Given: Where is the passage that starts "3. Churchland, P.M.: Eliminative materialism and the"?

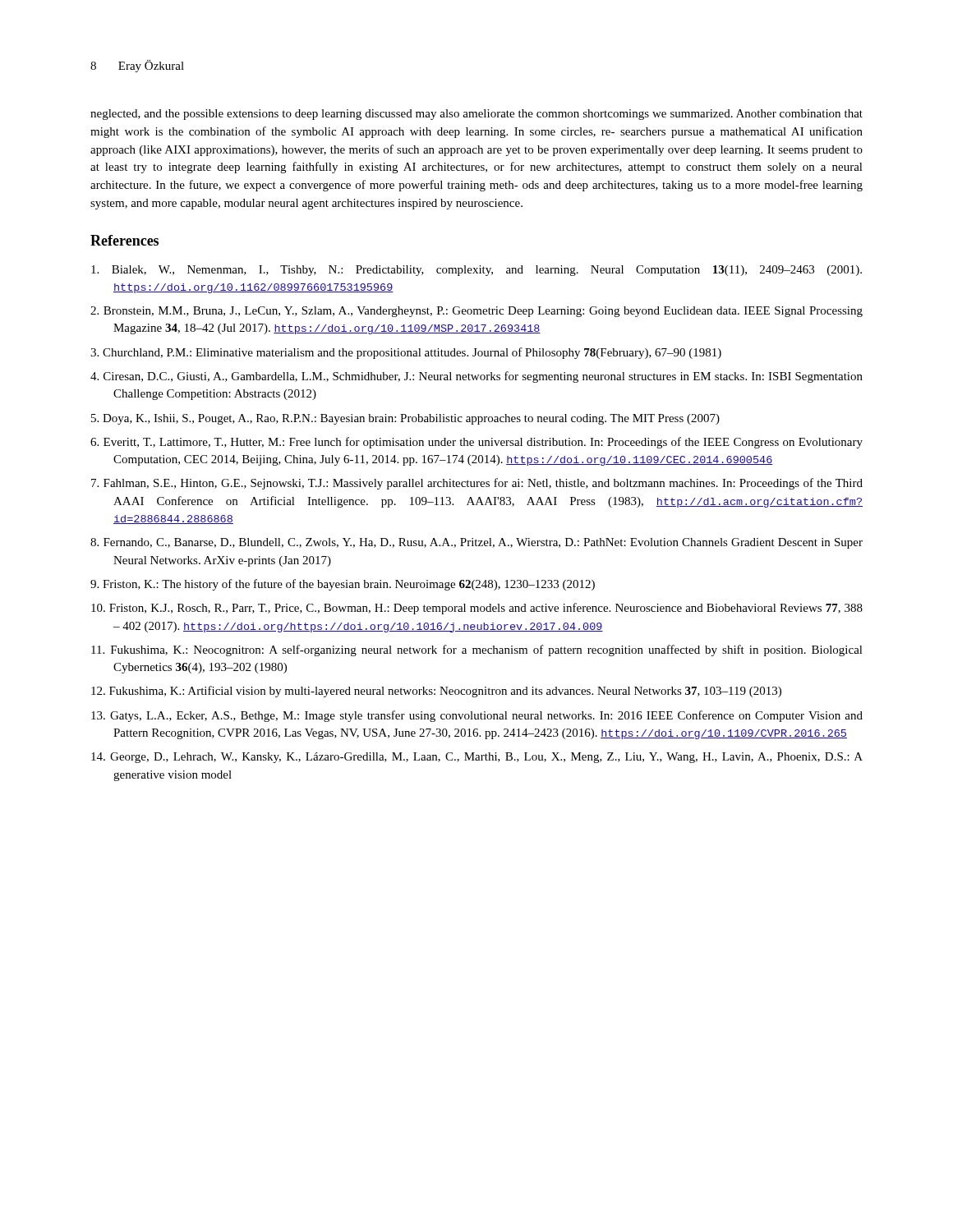Looking at the screenshot, I should 476,353.
